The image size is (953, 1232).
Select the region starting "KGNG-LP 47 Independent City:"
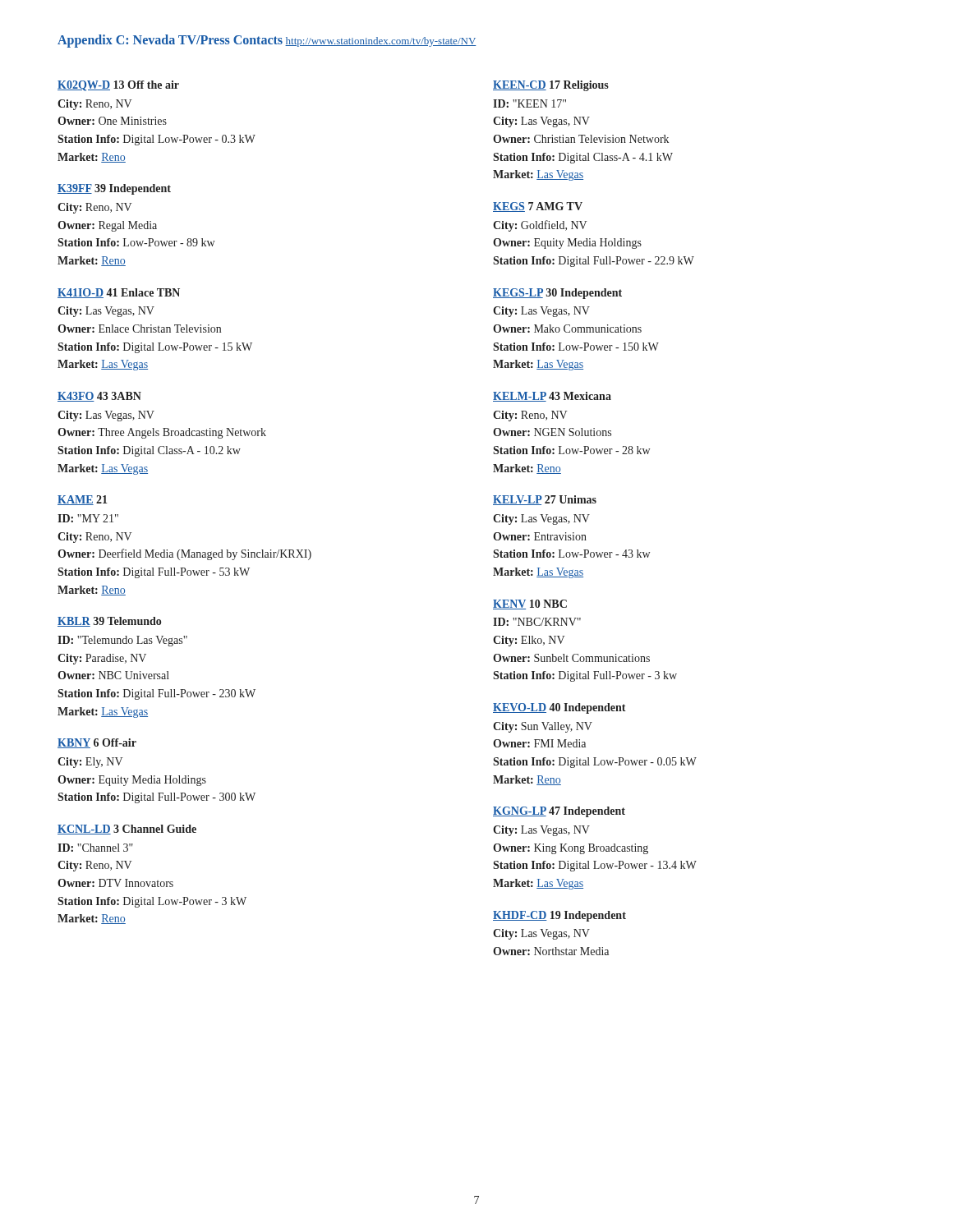coord(559,812)
